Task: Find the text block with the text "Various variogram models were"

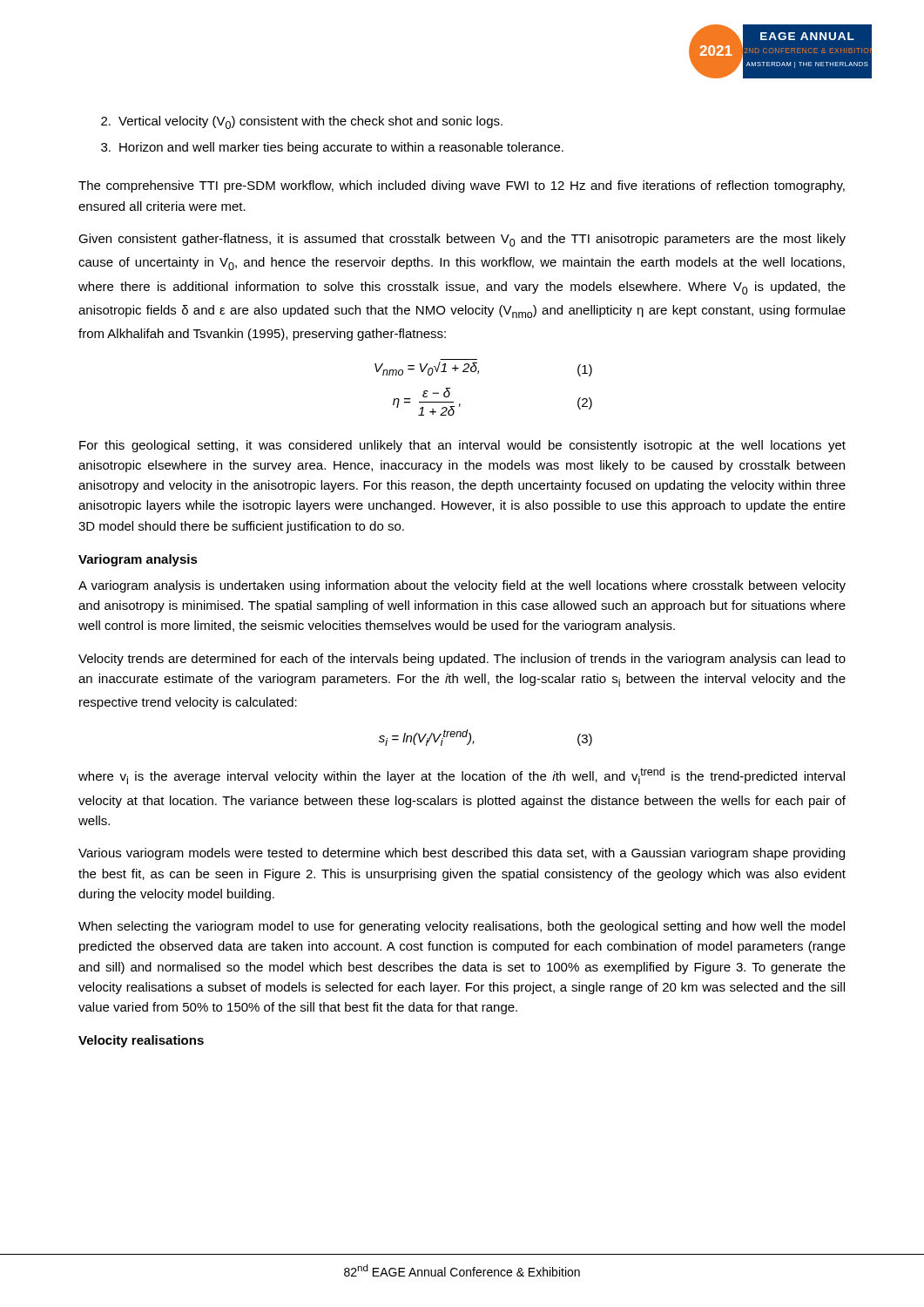Action: point(462,873)
